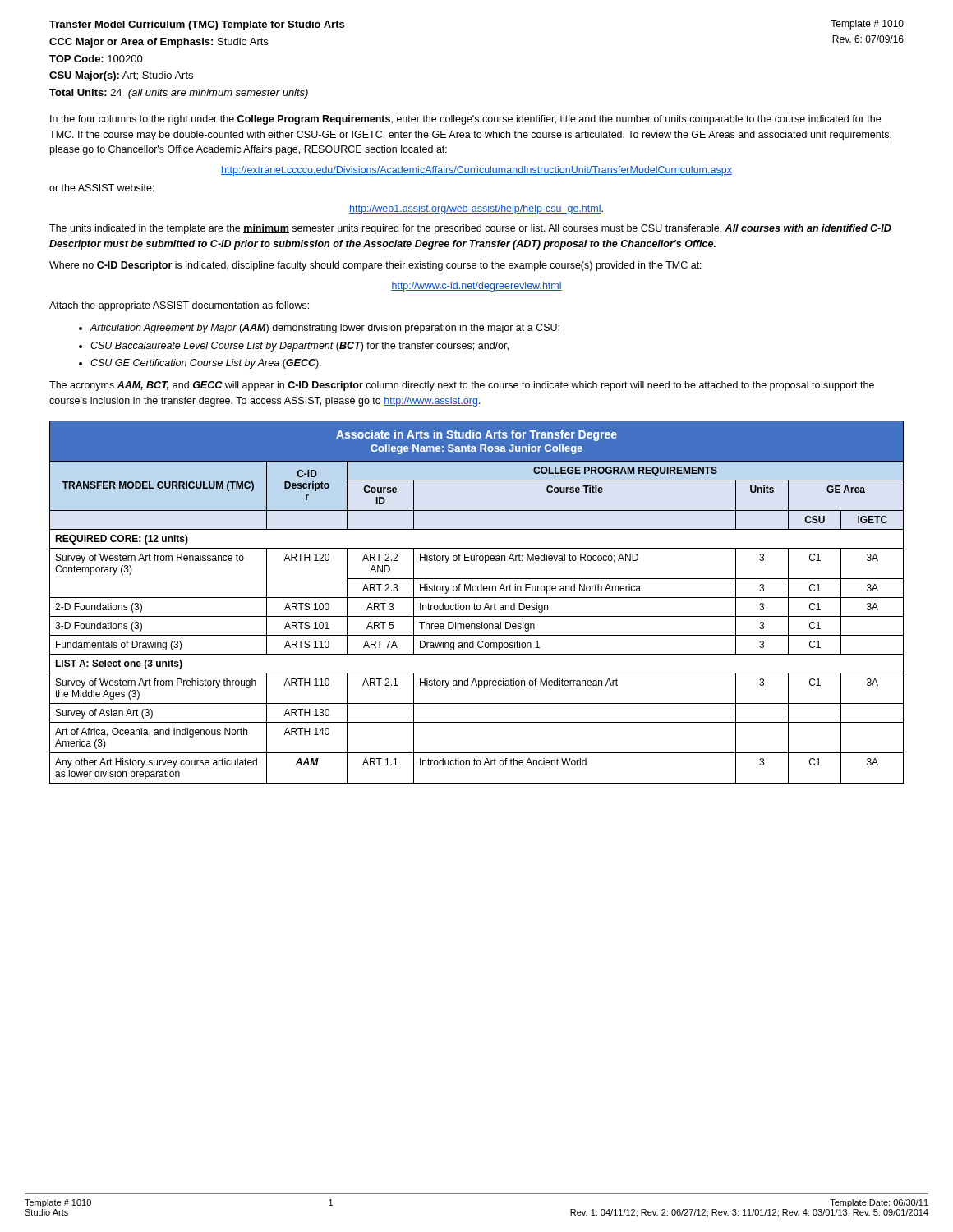Select the table that reads "ARTH 140"
The width and height of the screenshot is (953, 1232).
pyautogui.click(x=476, y=602)
